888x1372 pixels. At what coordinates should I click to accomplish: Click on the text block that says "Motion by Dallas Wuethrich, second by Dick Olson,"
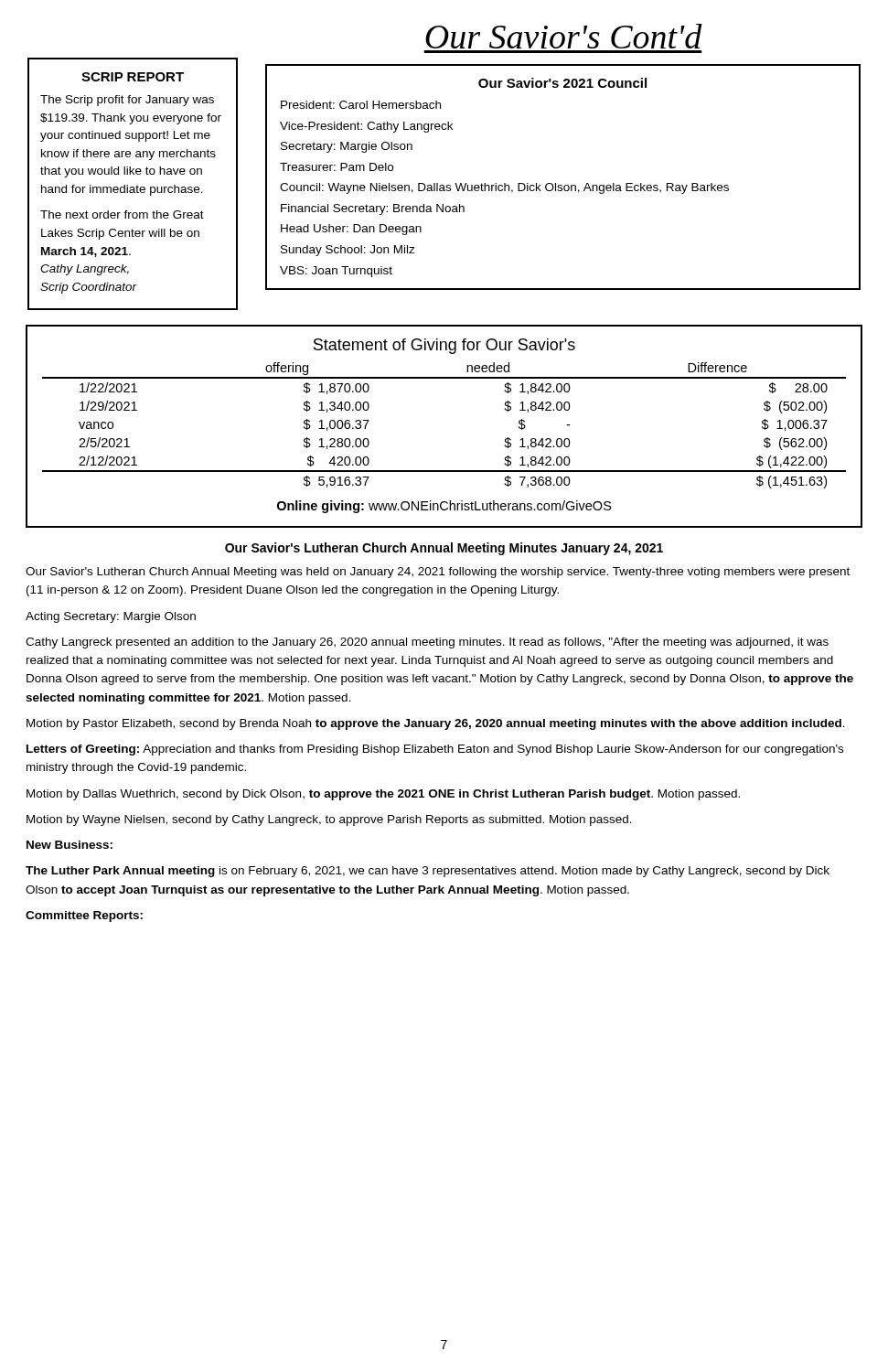(383, 793)
